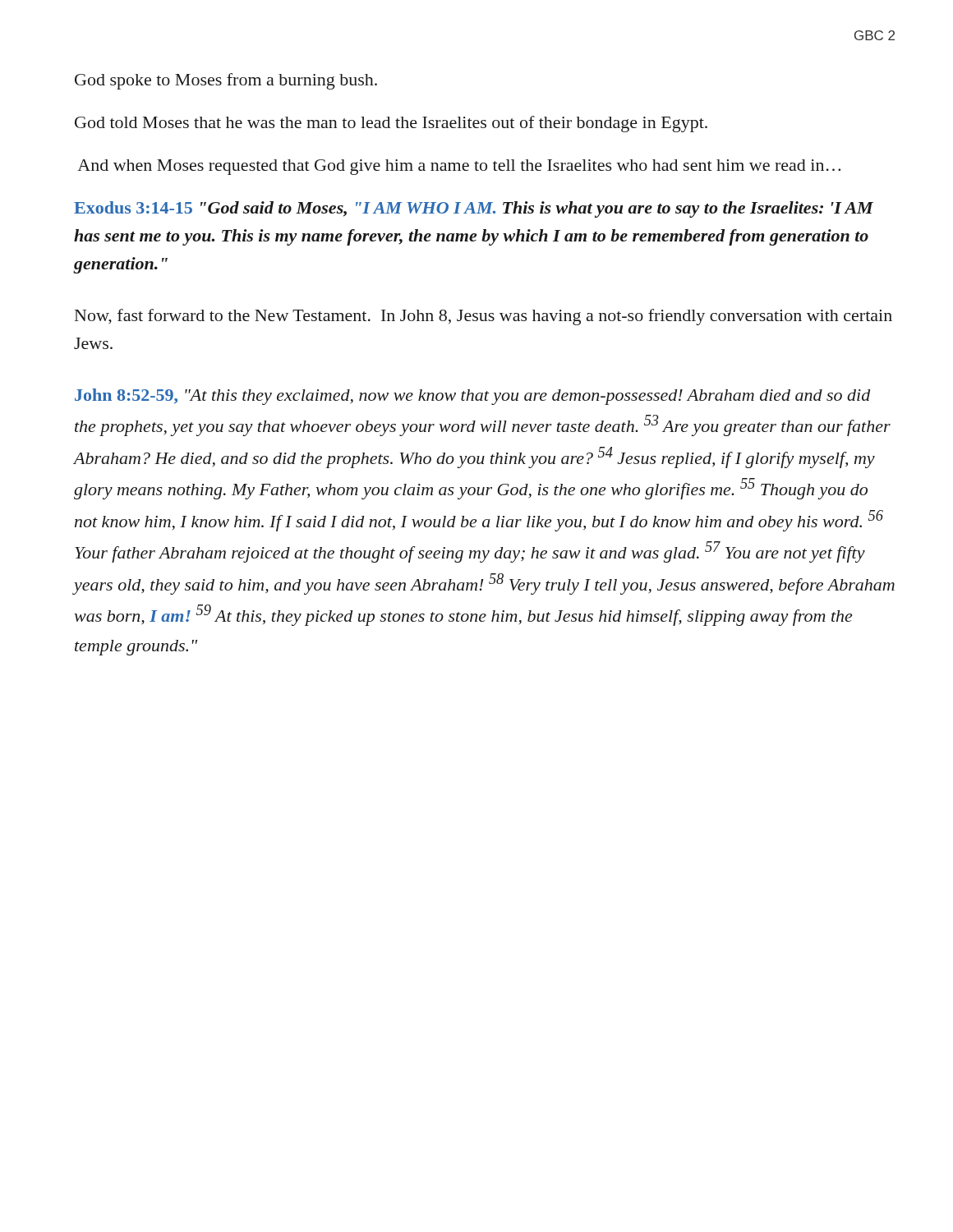Select the text that reads "God spoke to Moses from a burning bush."
953x1232 pixels.
226,79
